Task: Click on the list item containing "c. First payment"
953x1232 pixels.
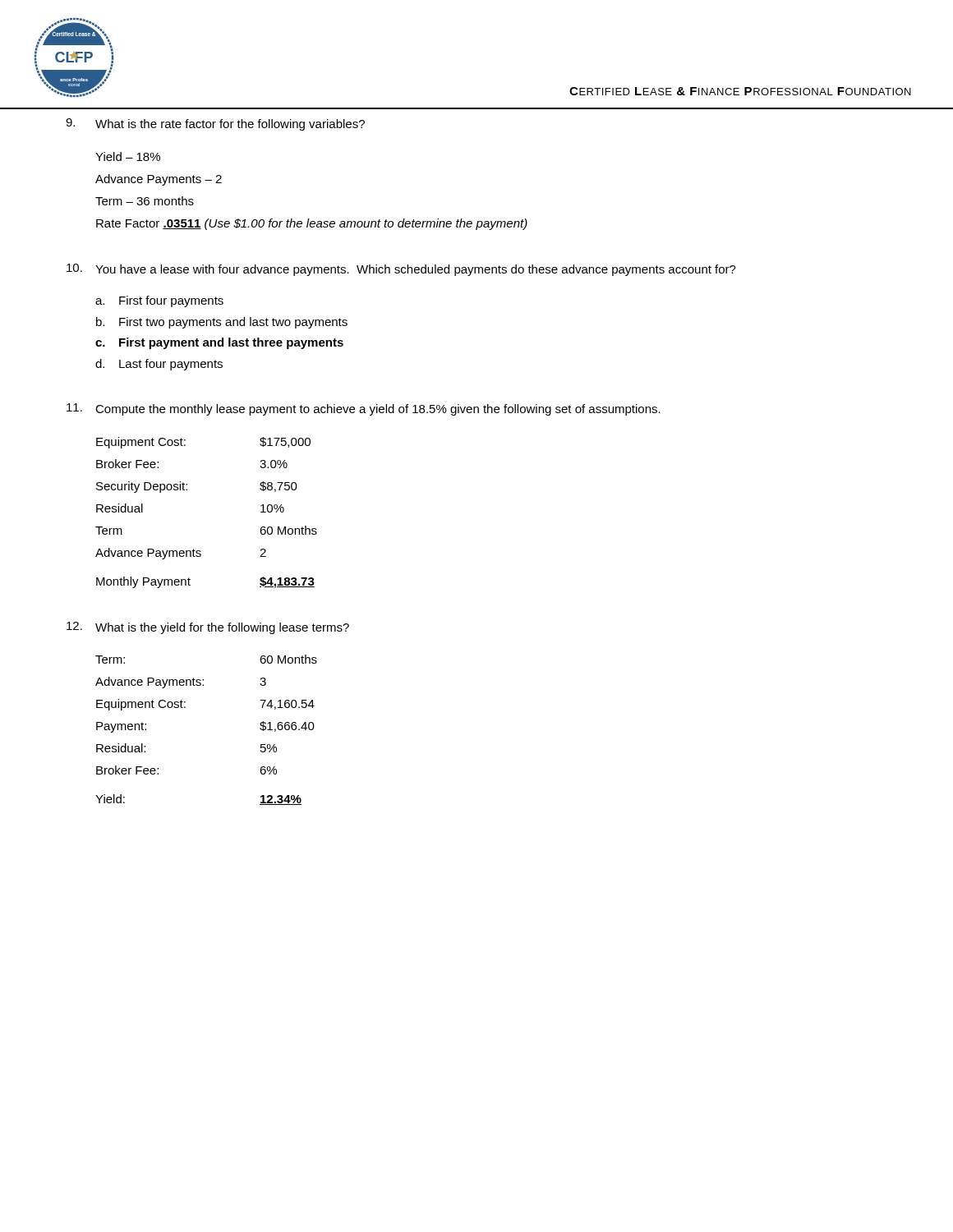Action: 219,342
